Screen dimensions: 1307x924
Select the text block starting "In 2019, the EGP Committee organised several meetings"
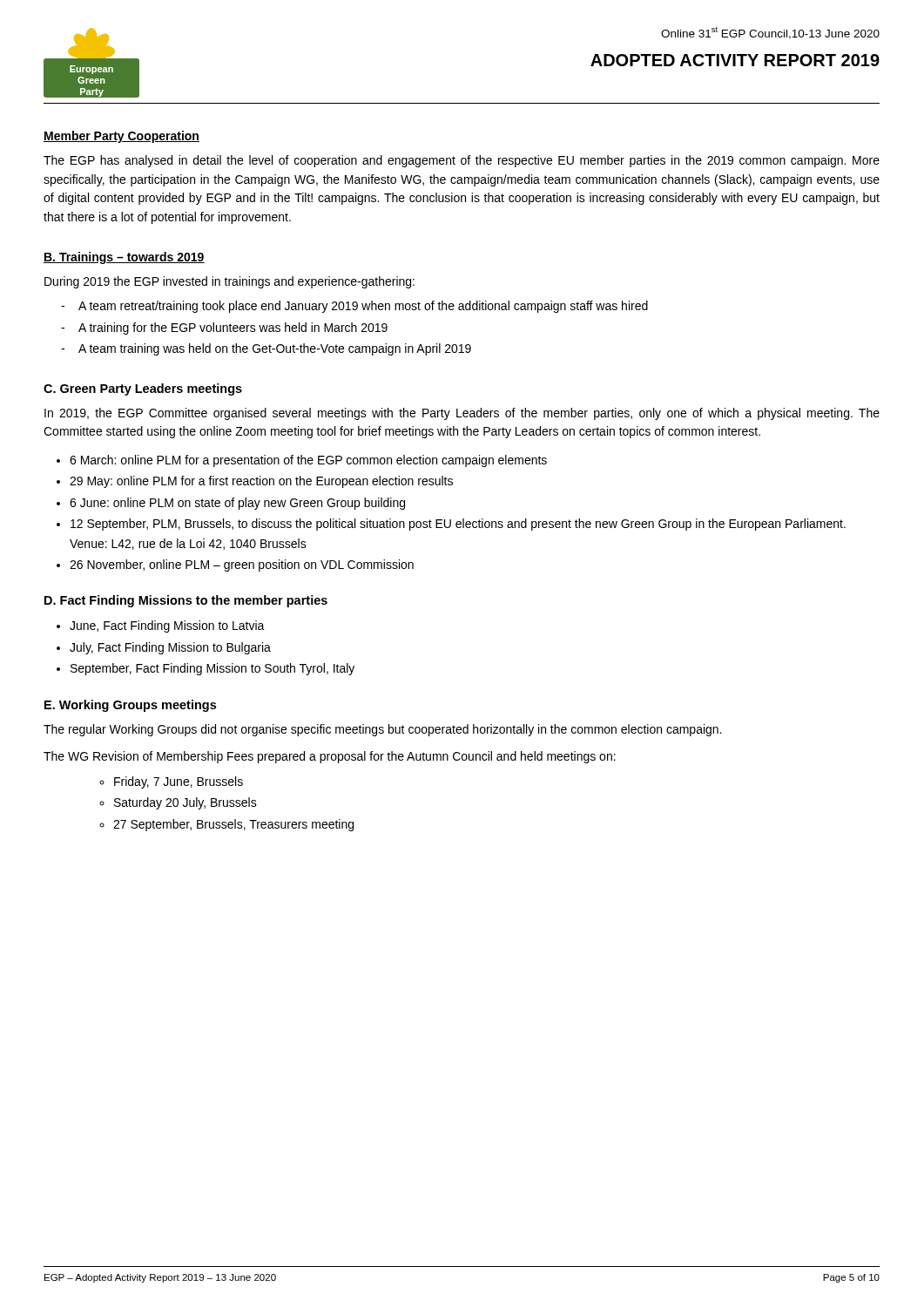point(462,422)
